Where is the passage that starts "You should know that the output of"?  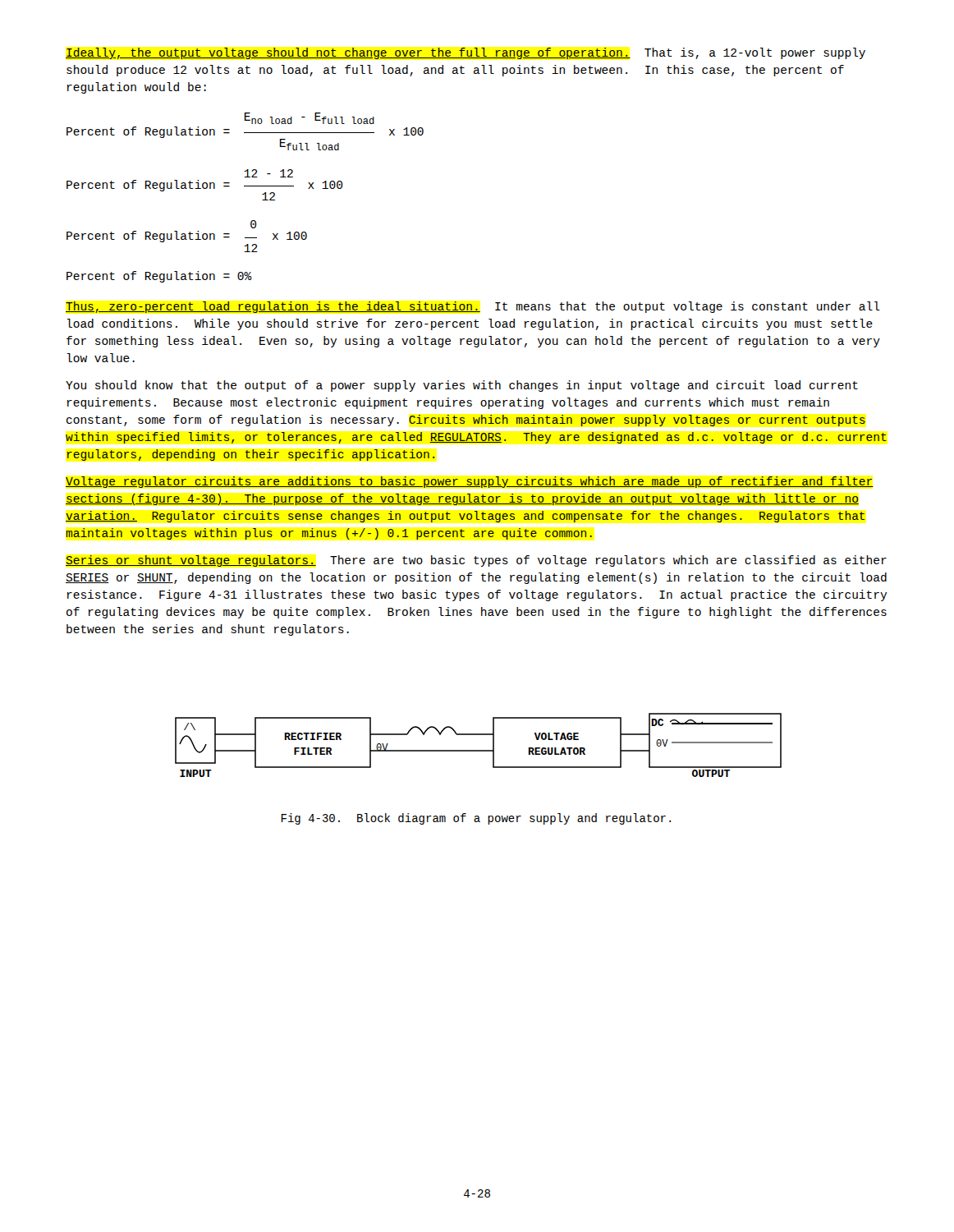point(476,420)
